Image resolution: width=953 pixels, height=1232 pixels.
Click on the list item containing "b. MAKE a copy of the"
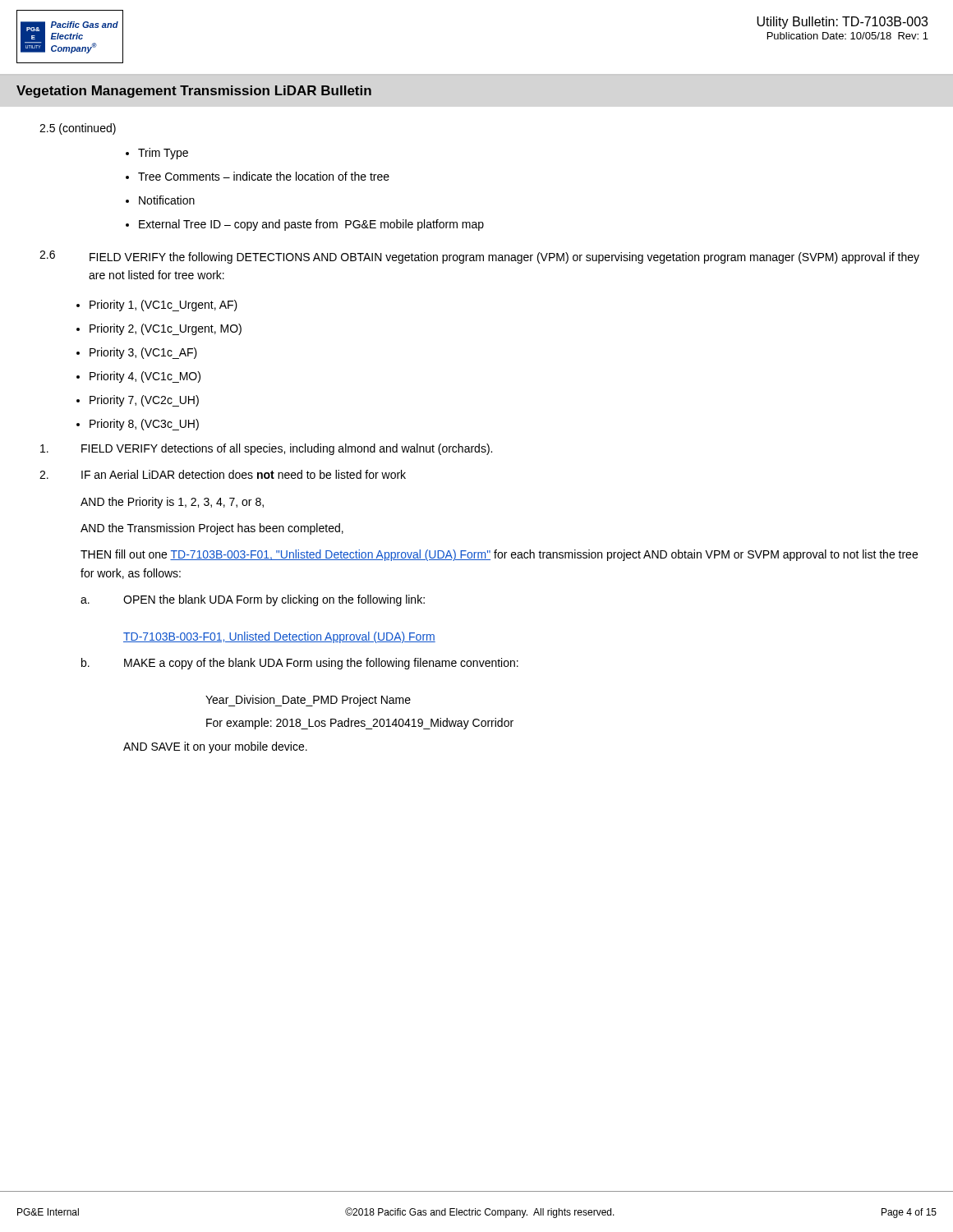300,664
